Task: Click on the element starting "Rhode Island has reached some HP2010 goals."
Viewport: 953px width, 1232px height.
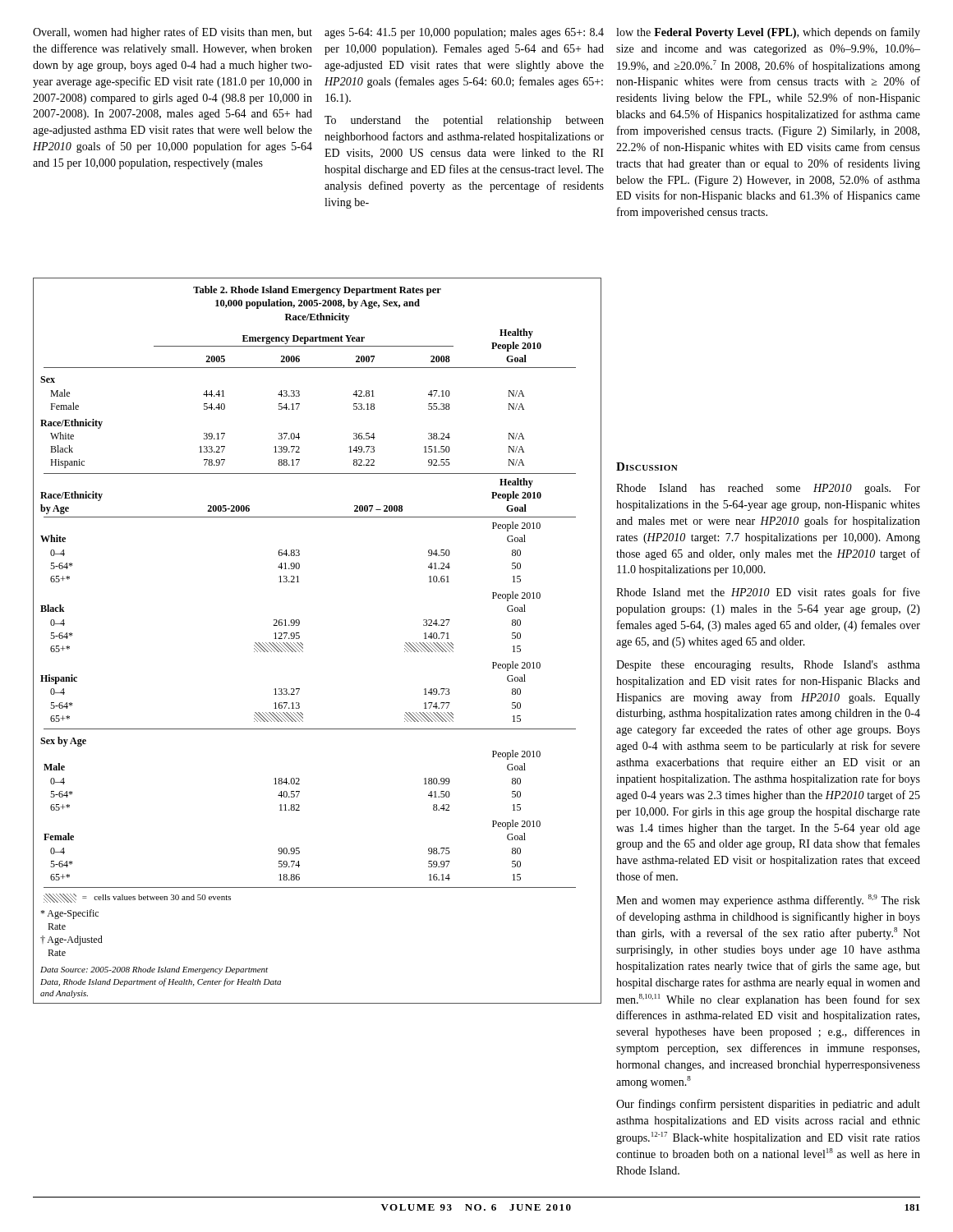Action: (768, 830)
